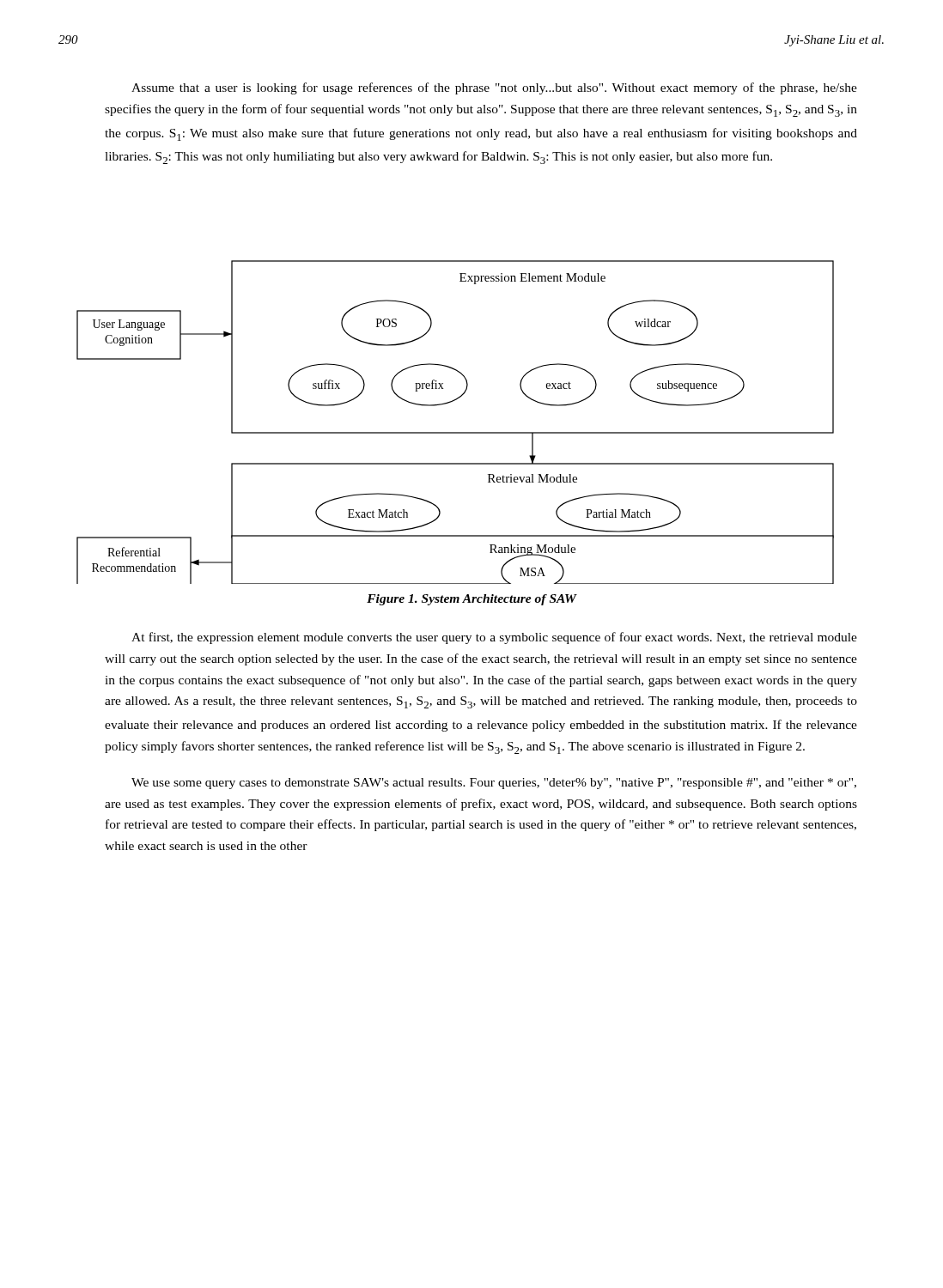The height and width of the screenshot is (1288, 943).
Task: Find a flowchart
Action: 472,416
